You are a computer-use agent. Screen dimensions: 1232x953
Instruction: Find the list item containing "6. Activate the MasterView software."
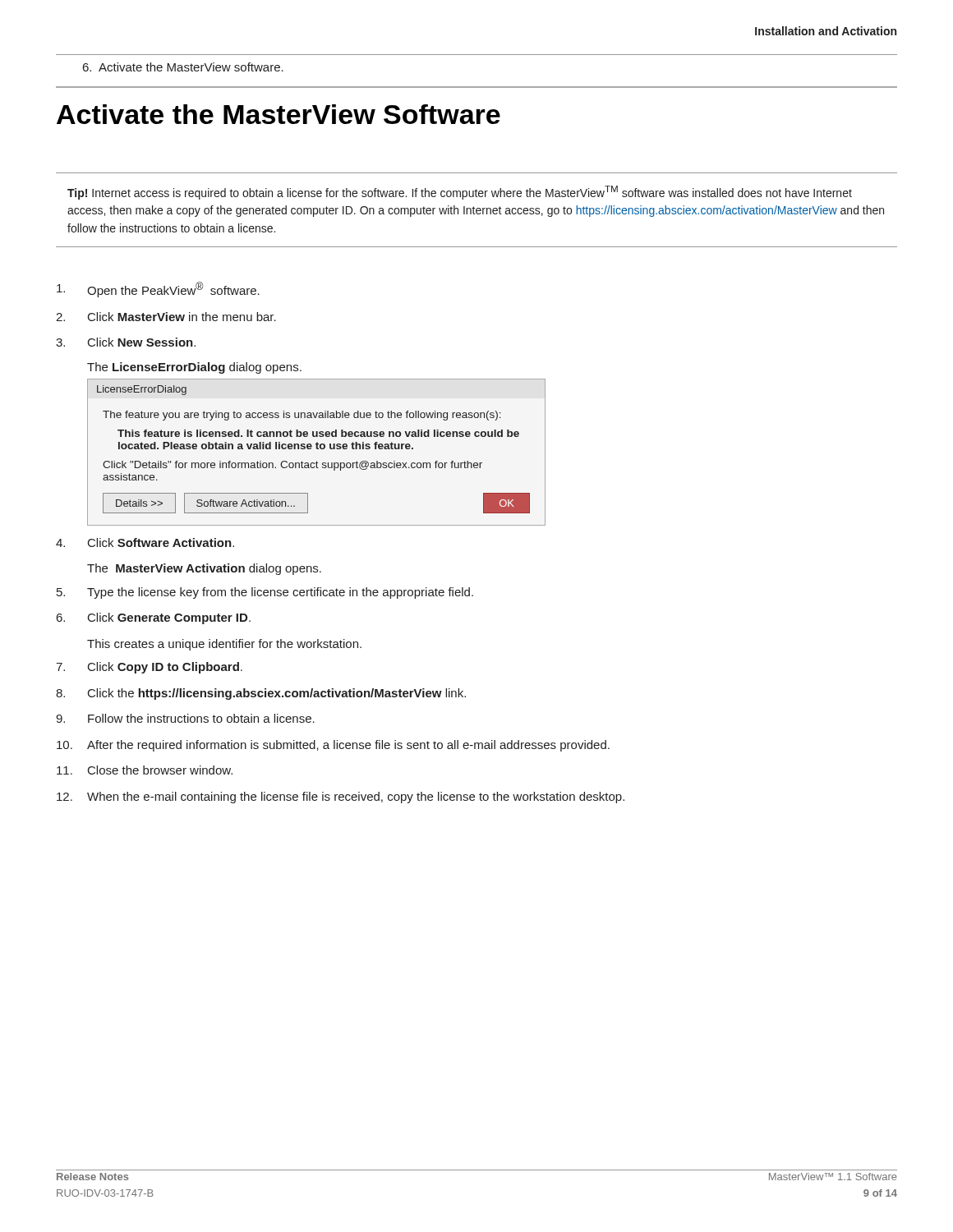[183, 67]
